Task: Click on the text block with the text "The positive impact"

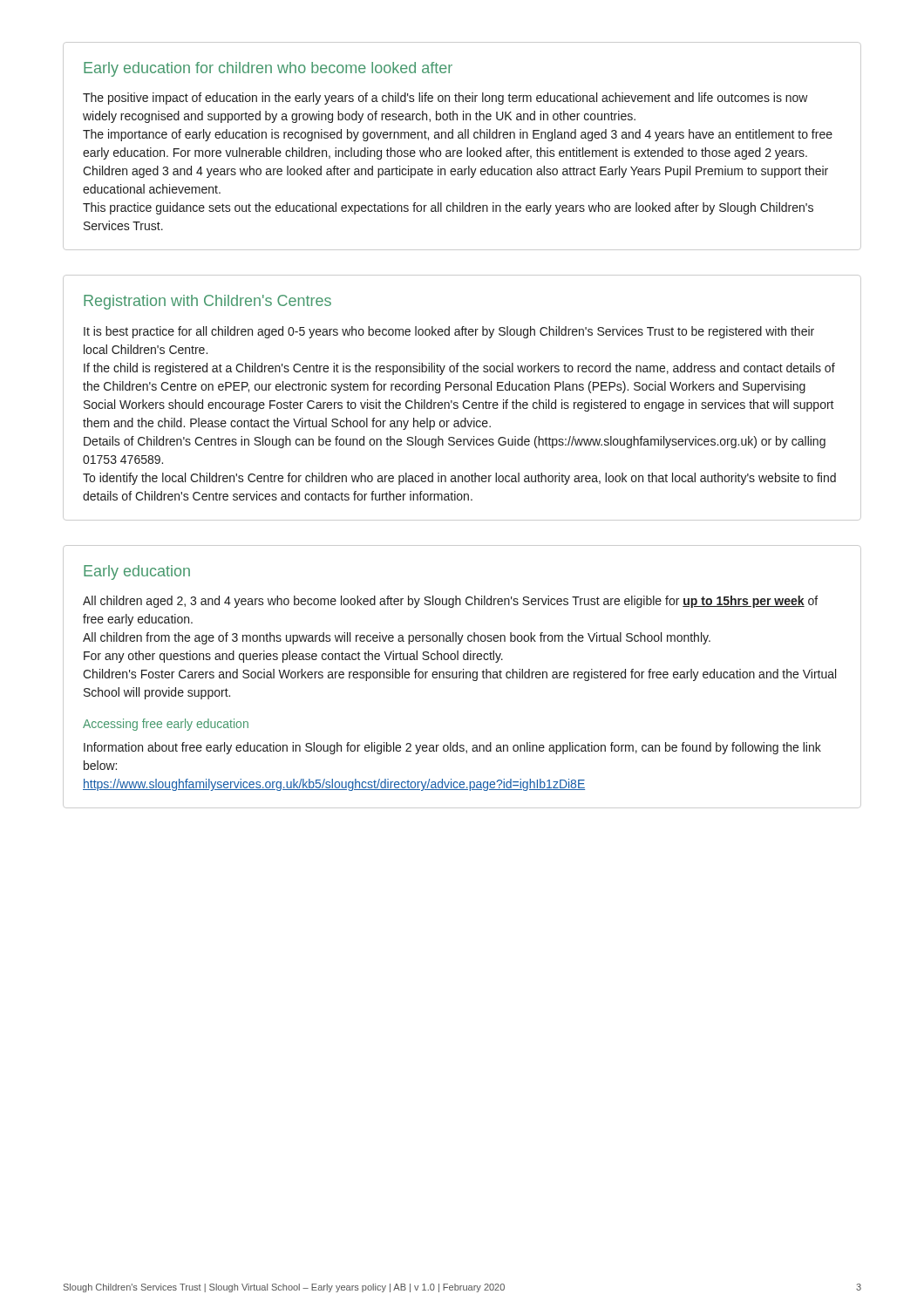Action: click(462, 108)
